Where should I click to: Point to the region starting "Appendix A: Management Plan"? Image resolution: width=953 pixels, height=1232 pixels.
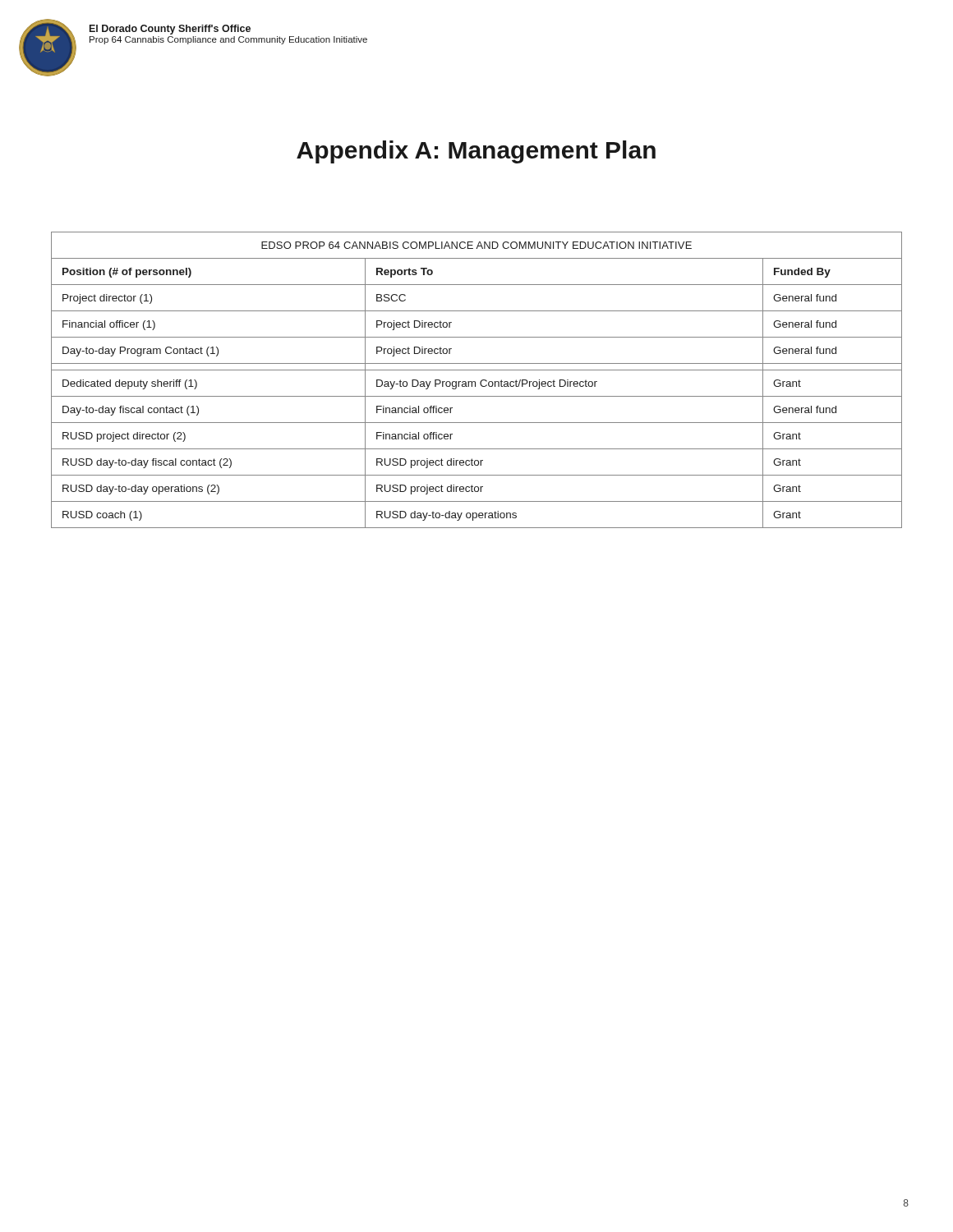coord(476,150)
